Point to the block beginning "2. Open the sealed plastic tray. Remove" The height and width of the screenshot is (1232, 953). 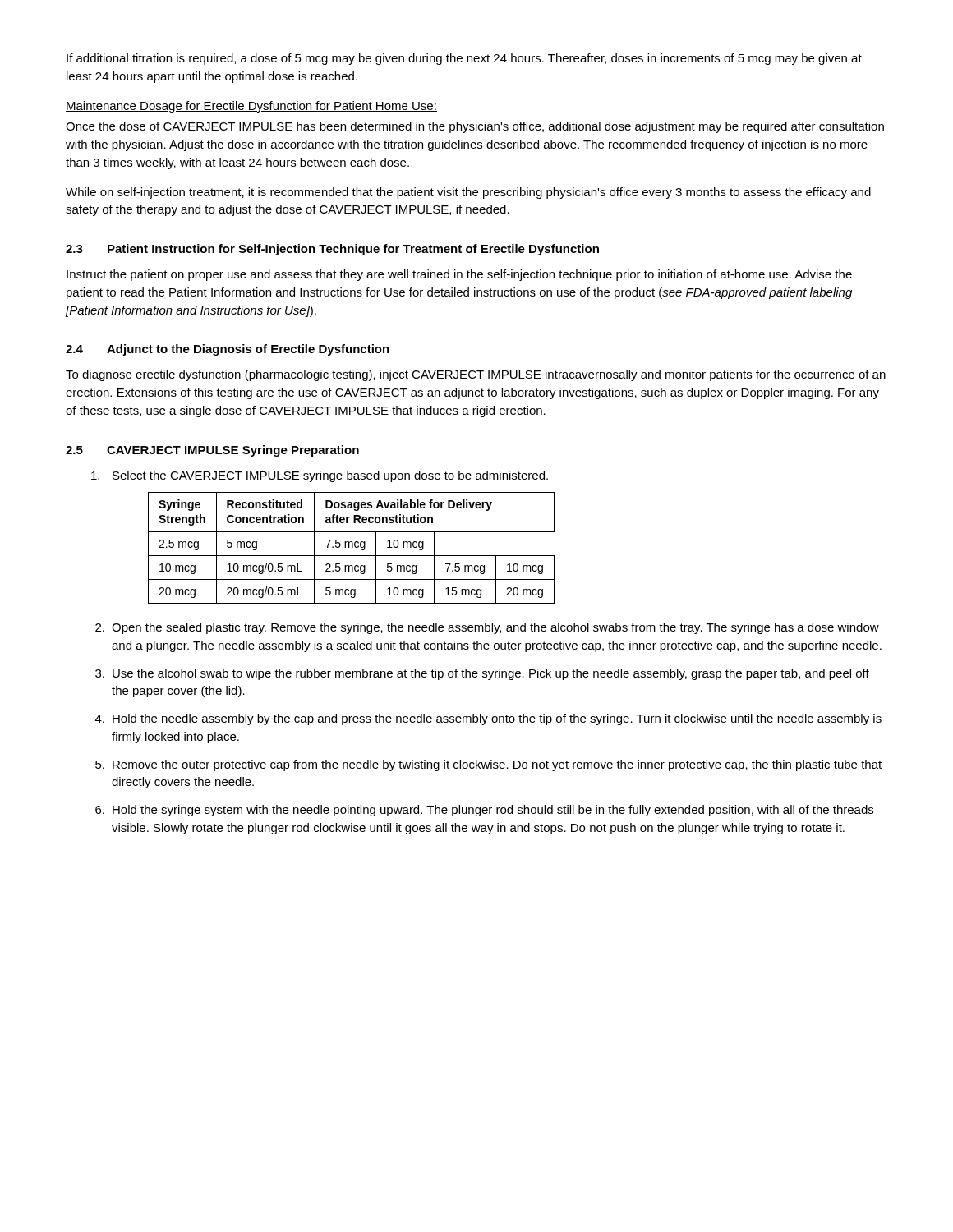coord(489,636)
